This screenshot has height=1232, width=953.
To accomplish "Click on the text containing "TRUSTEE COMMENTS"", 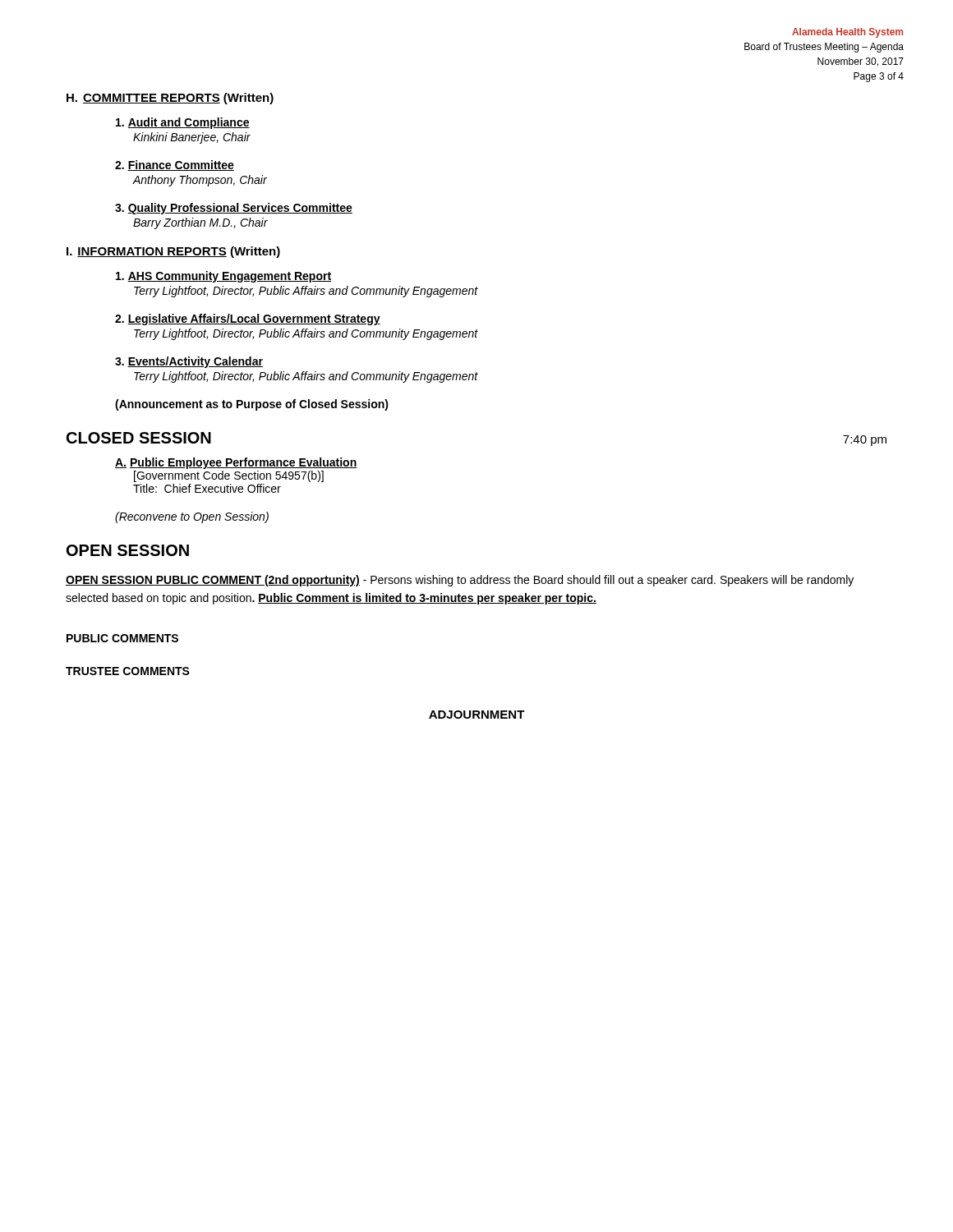I will click(128, 671).
